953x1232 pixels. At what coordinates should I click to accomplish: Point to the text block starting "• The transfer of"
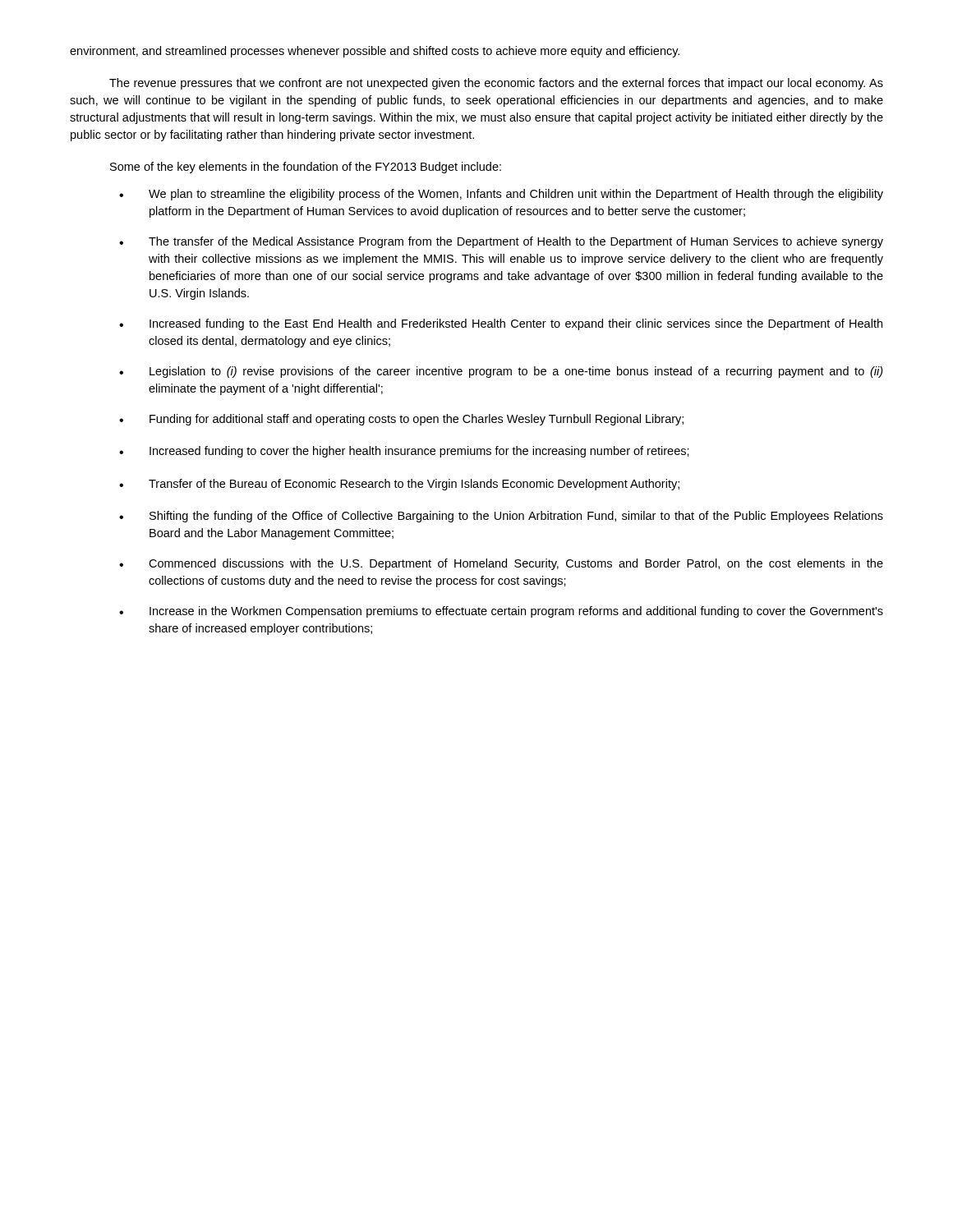[x=501, y=268]
